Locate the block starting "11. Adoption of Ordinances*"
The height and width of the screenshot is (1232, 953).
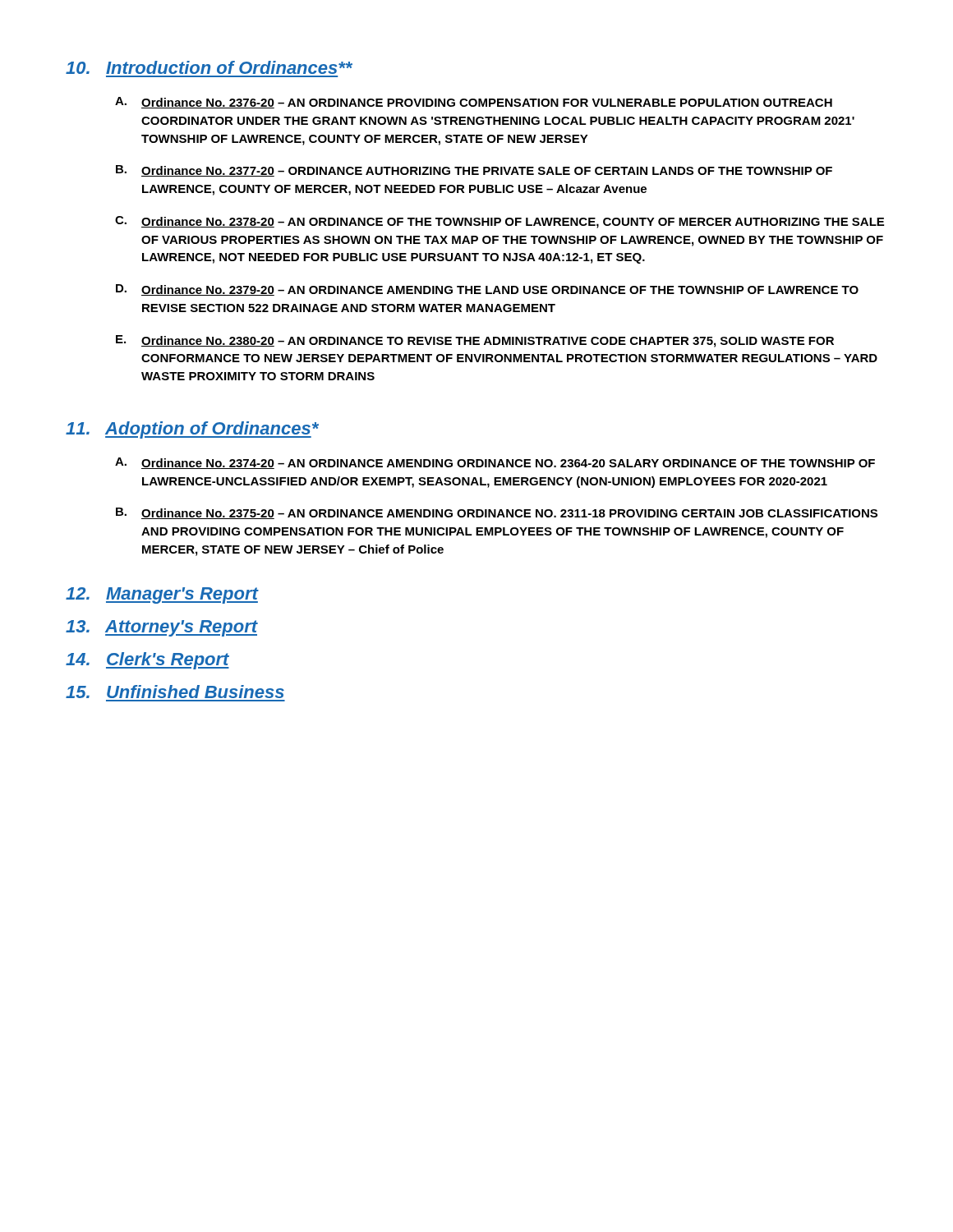[192, 428]
